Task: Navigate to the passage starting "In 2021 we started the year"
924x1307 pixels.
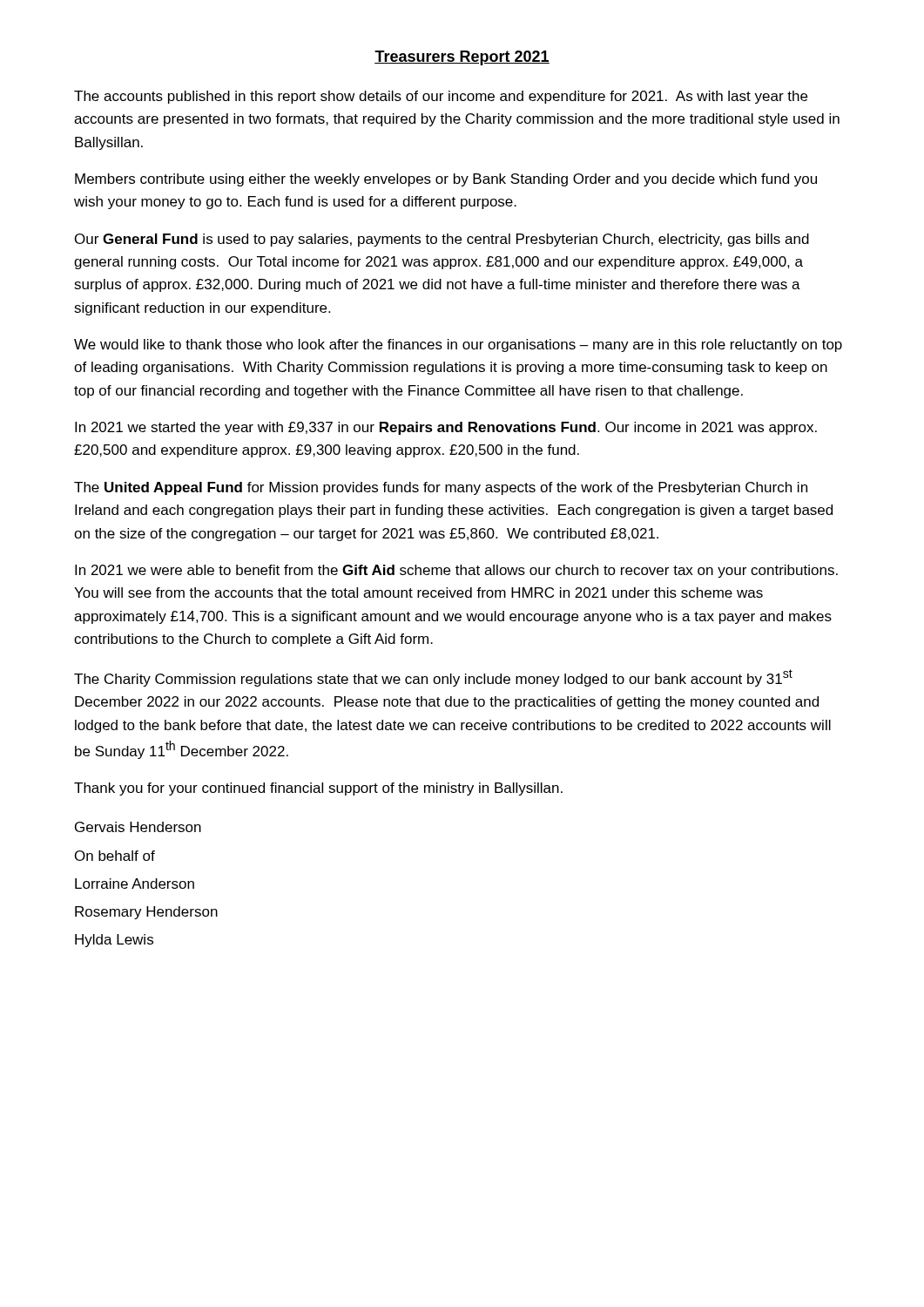Action: tap(446, 439)
